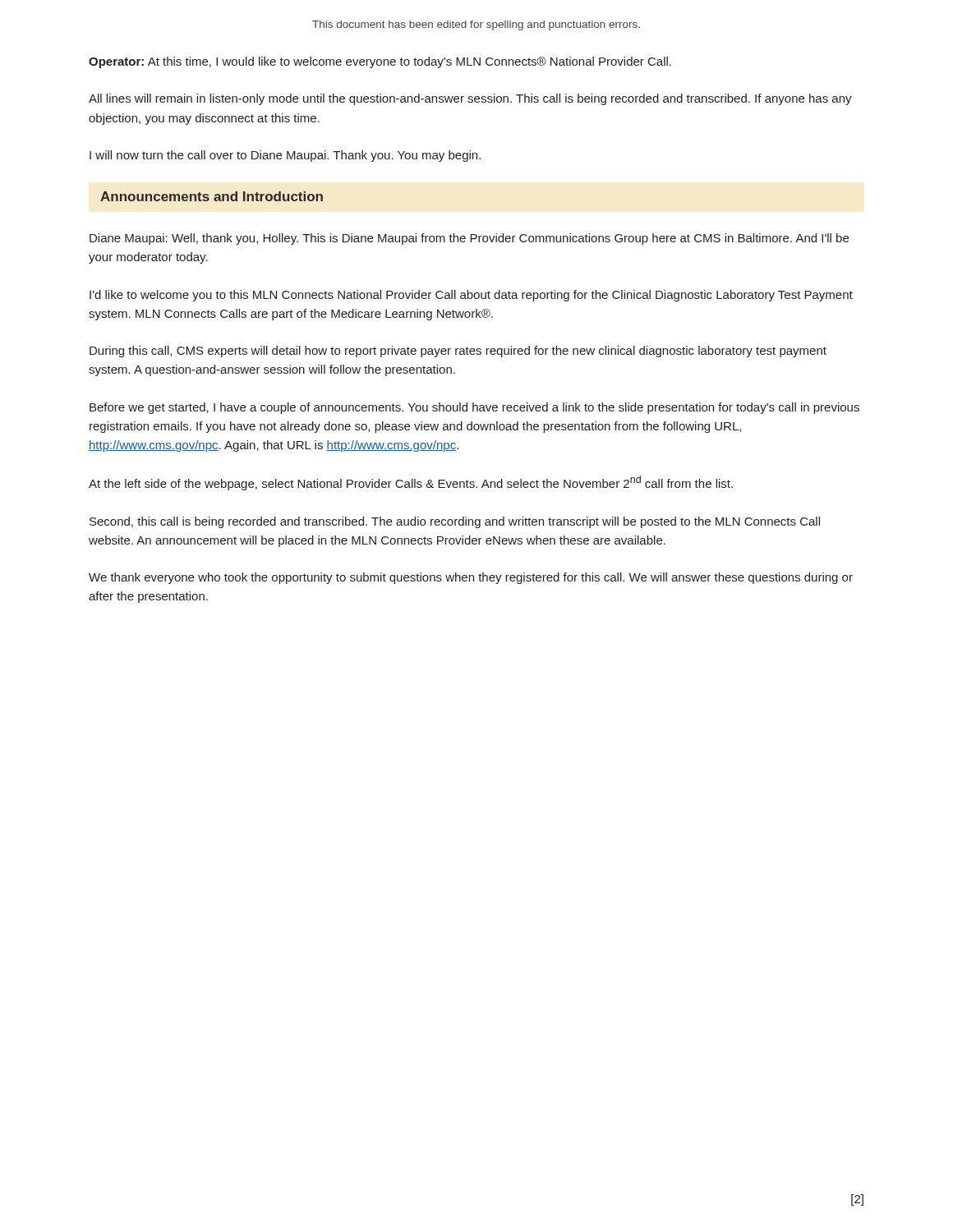The width and height of the screenshot is (953, 1232).
Task: Point to the text starting "Diane Maupai: Well, thank you, Holley."
Action: pos(469,247)
